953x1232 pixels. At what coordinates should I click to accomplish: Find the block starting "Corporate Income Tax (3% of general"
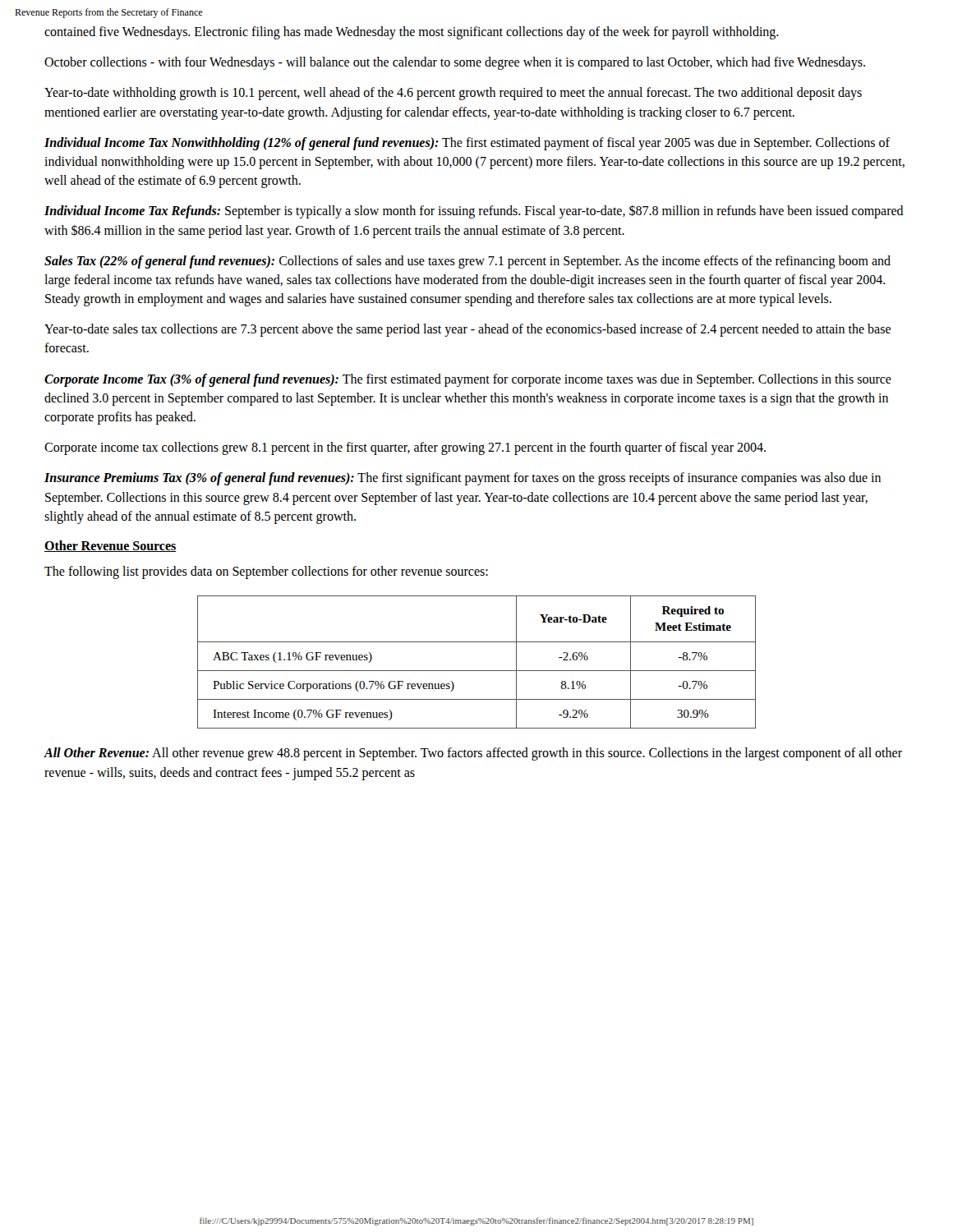pos(476,398)
